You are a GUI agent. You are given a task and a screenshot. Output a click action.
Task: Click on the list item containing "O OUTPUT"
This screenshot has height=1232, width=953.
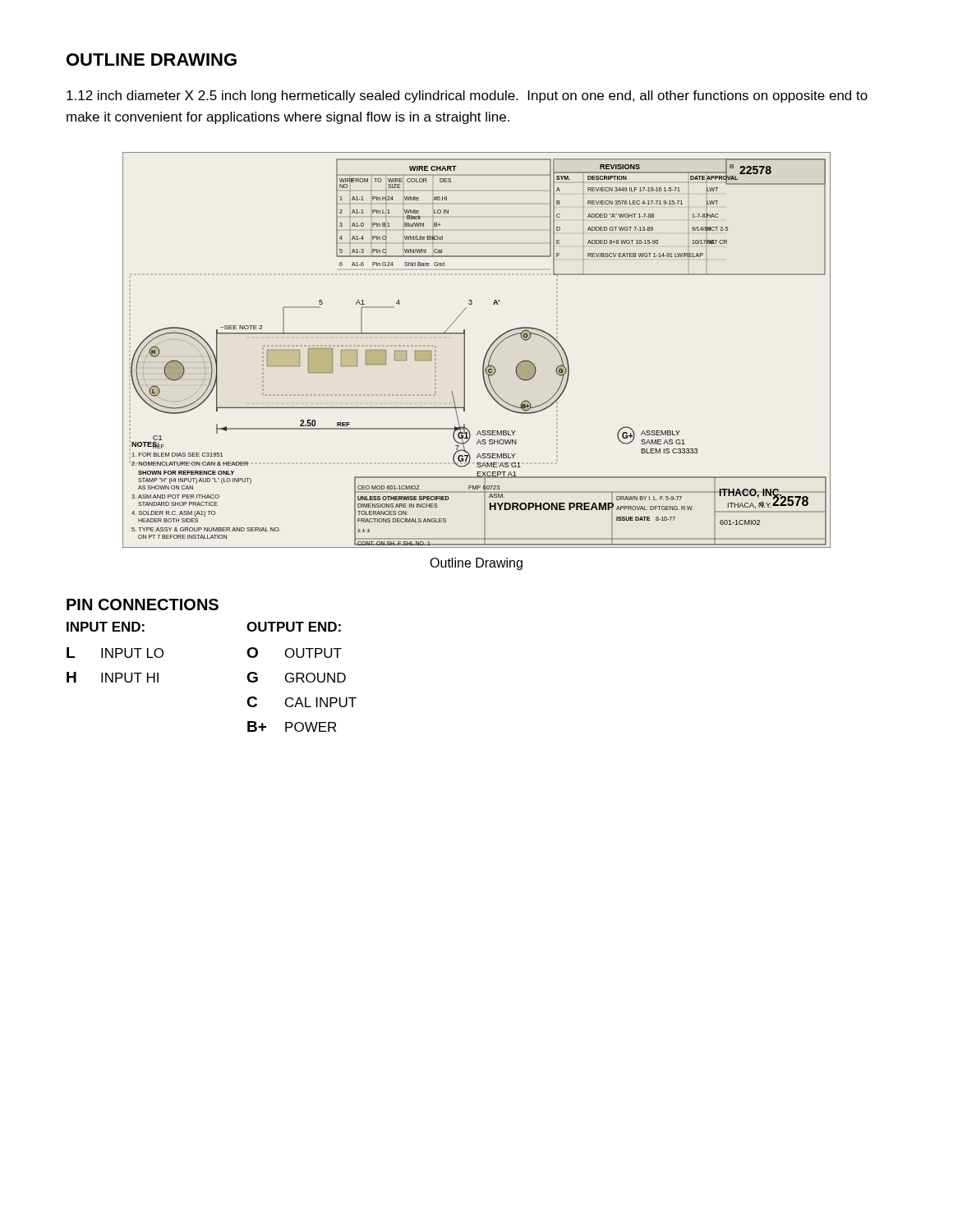click(294, 653)
